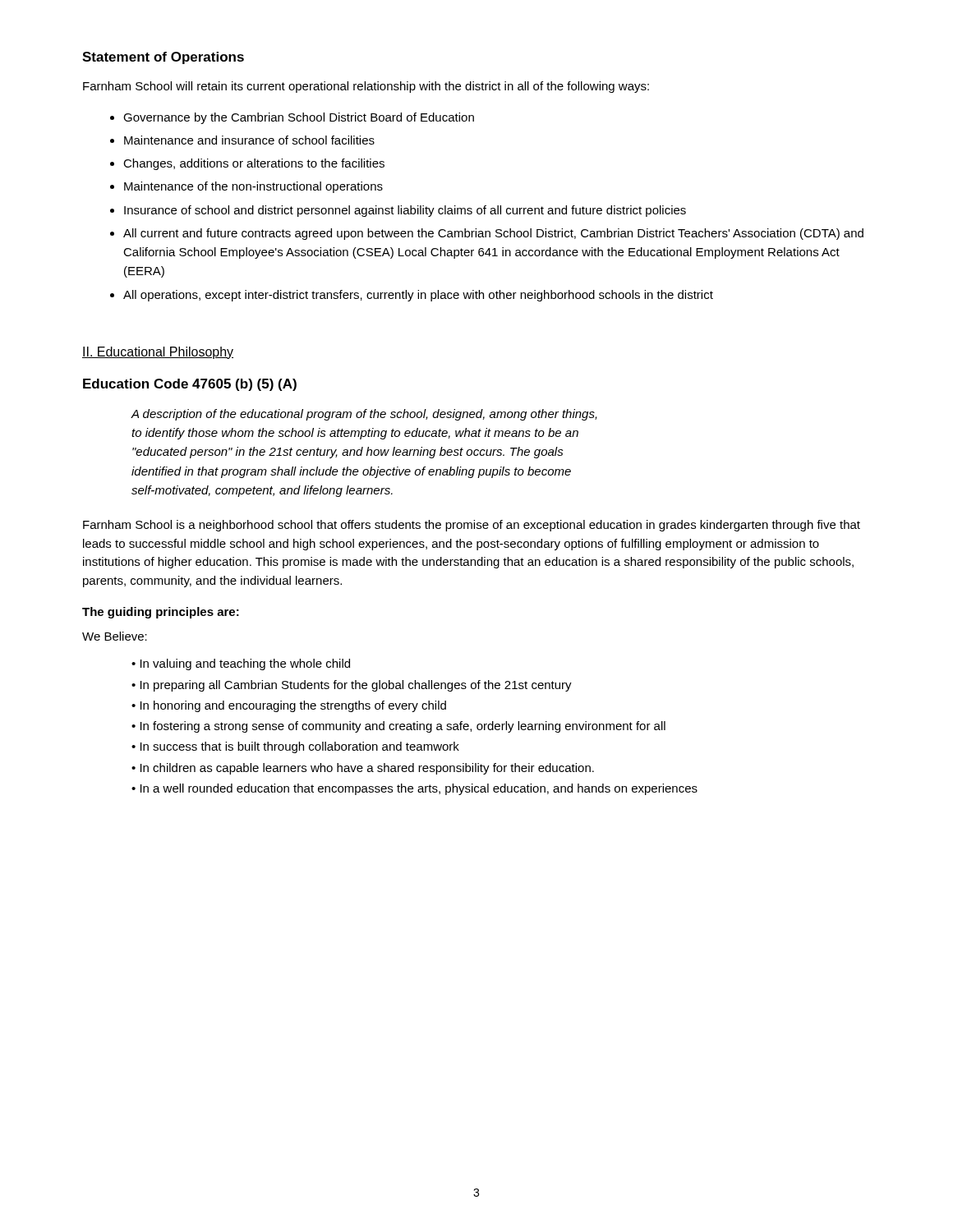Point to "Statement of Operations"

[163, 57]
